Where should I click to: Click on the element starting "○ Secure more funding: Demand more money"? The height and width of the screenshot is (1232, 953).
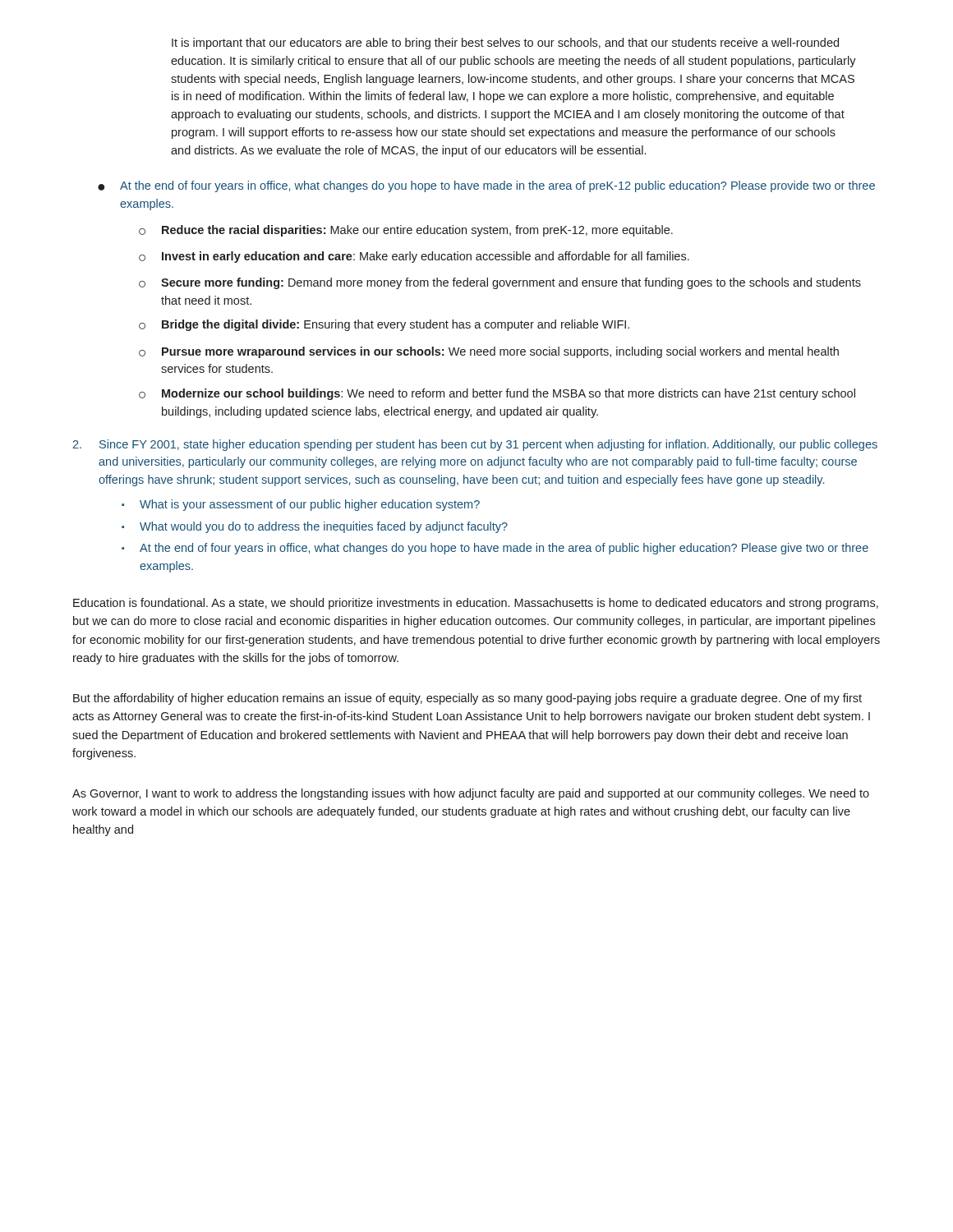tap(509, 292)
